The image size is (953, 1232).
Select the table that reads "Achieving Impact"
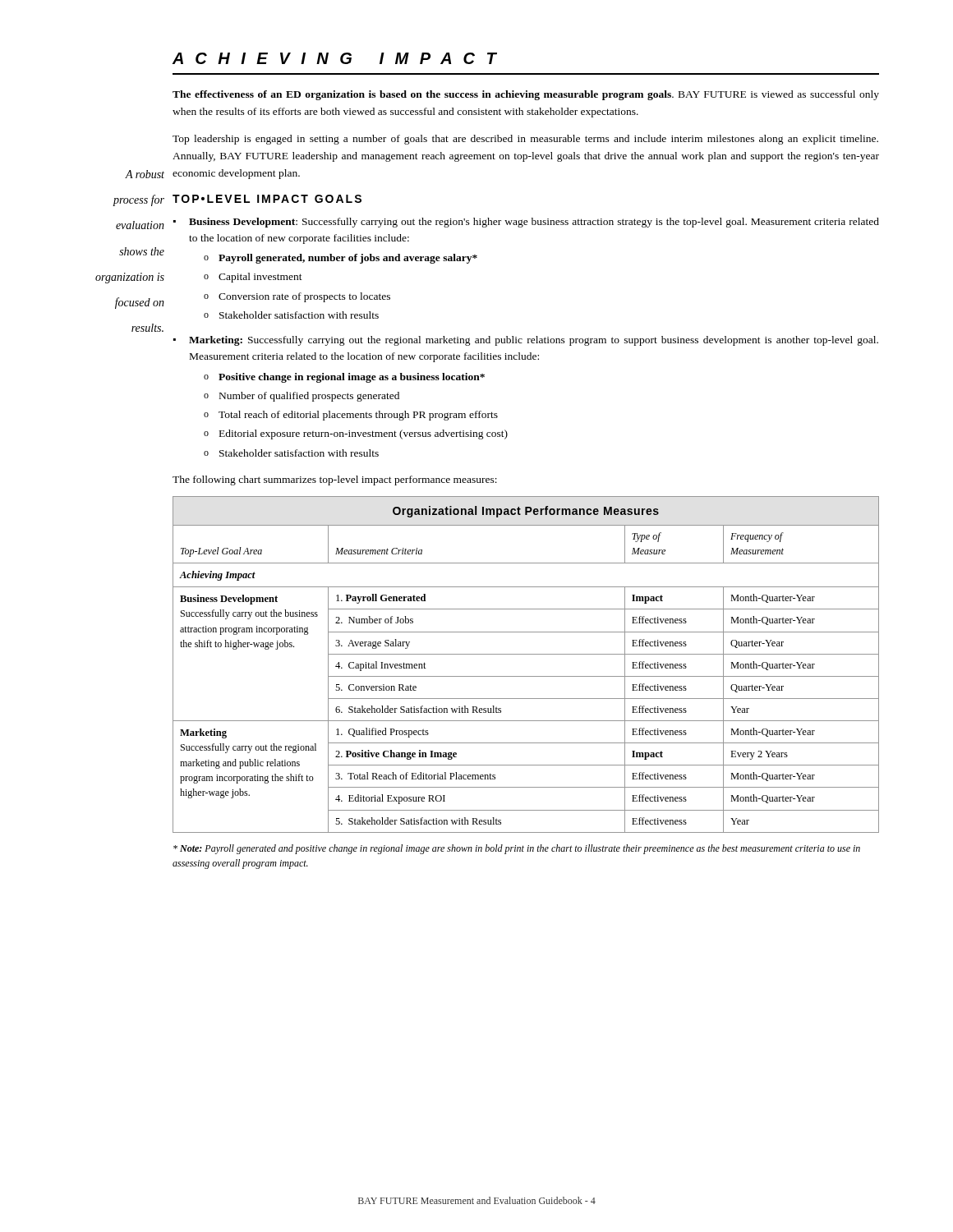pyautogui.click(x=526, y=664)
